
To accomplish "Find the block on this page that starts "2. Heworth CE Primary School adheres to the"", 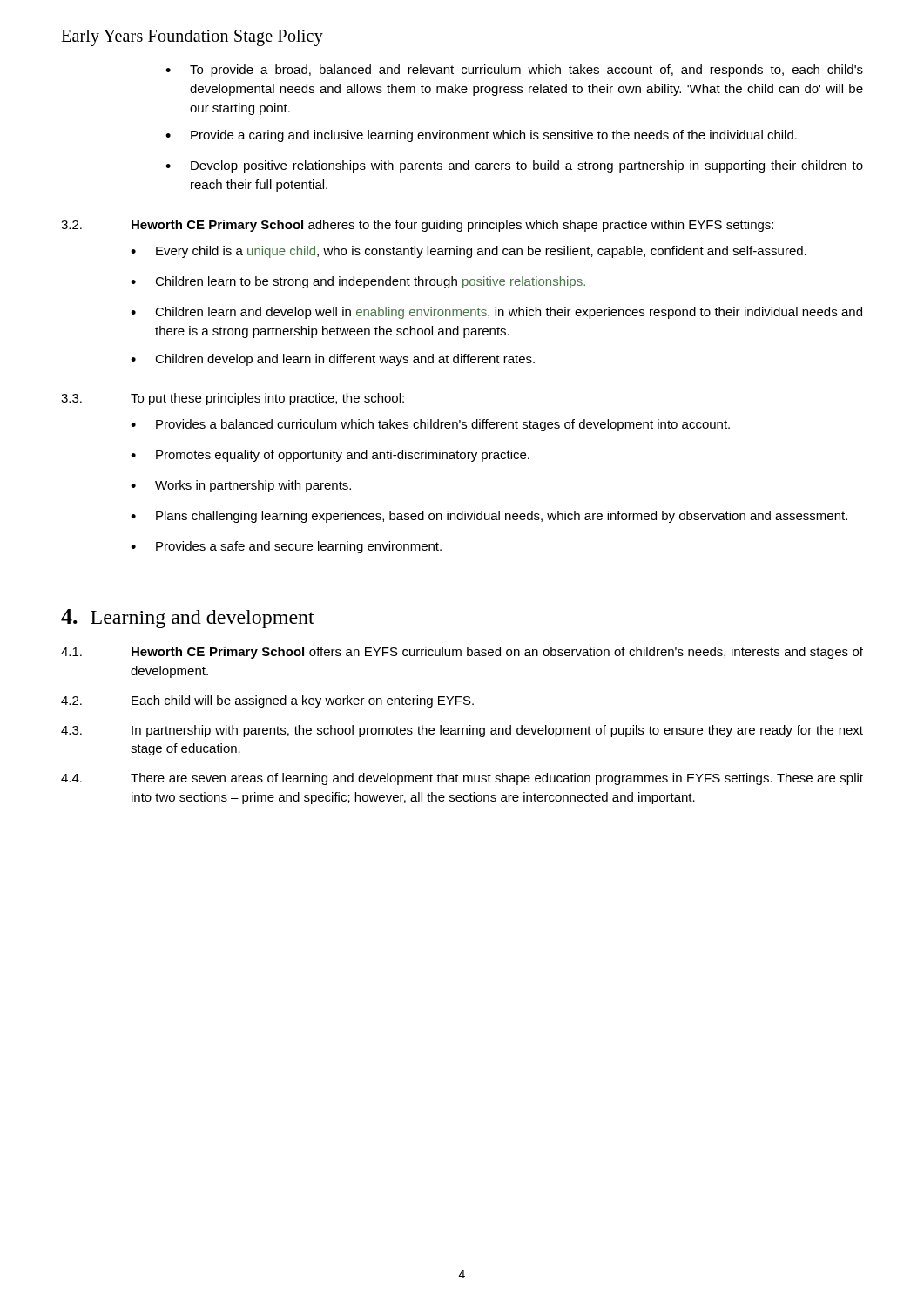I will [x=462, y=297].
